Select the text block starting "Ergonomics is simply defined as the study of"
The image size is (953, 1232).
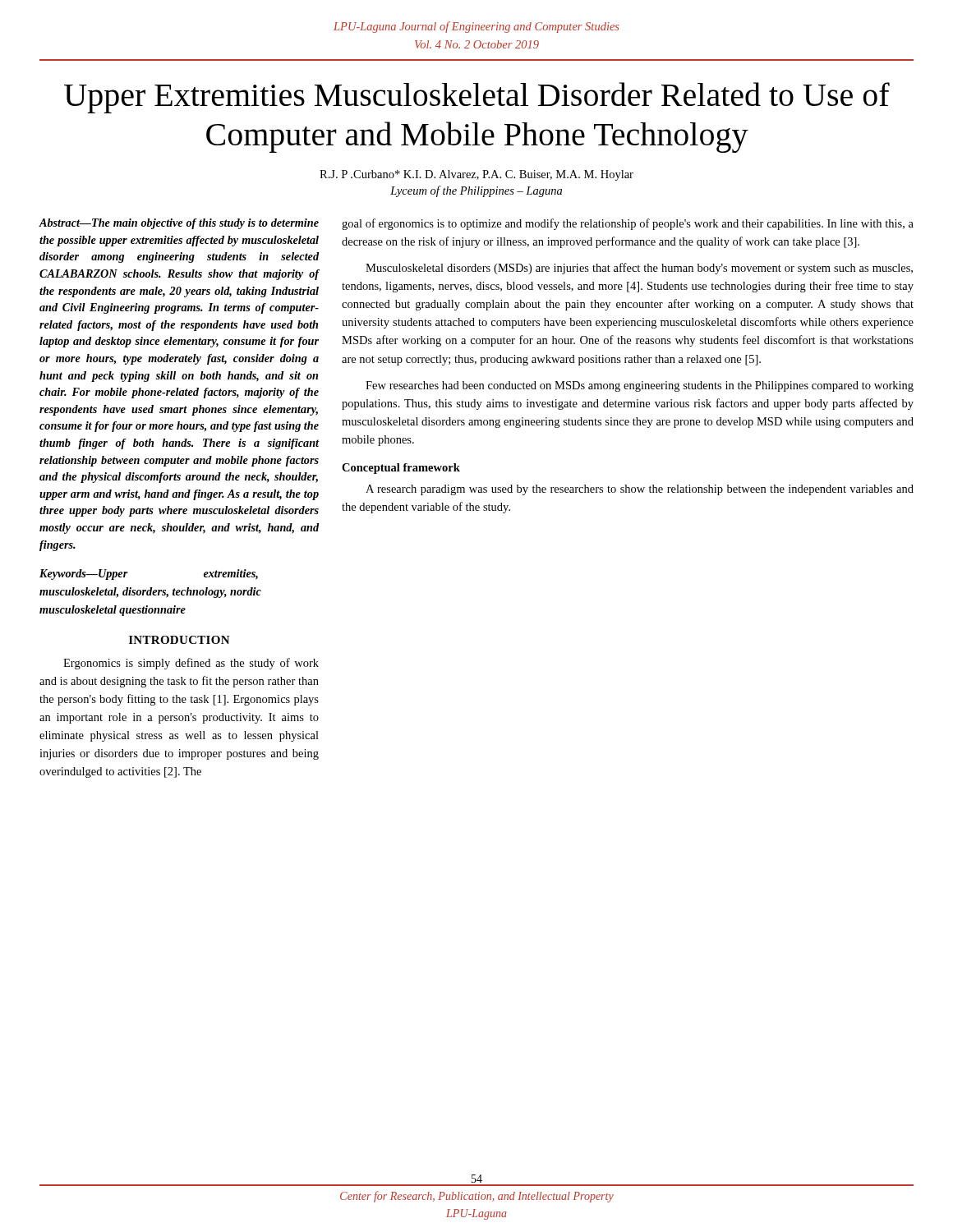(179, 717)
